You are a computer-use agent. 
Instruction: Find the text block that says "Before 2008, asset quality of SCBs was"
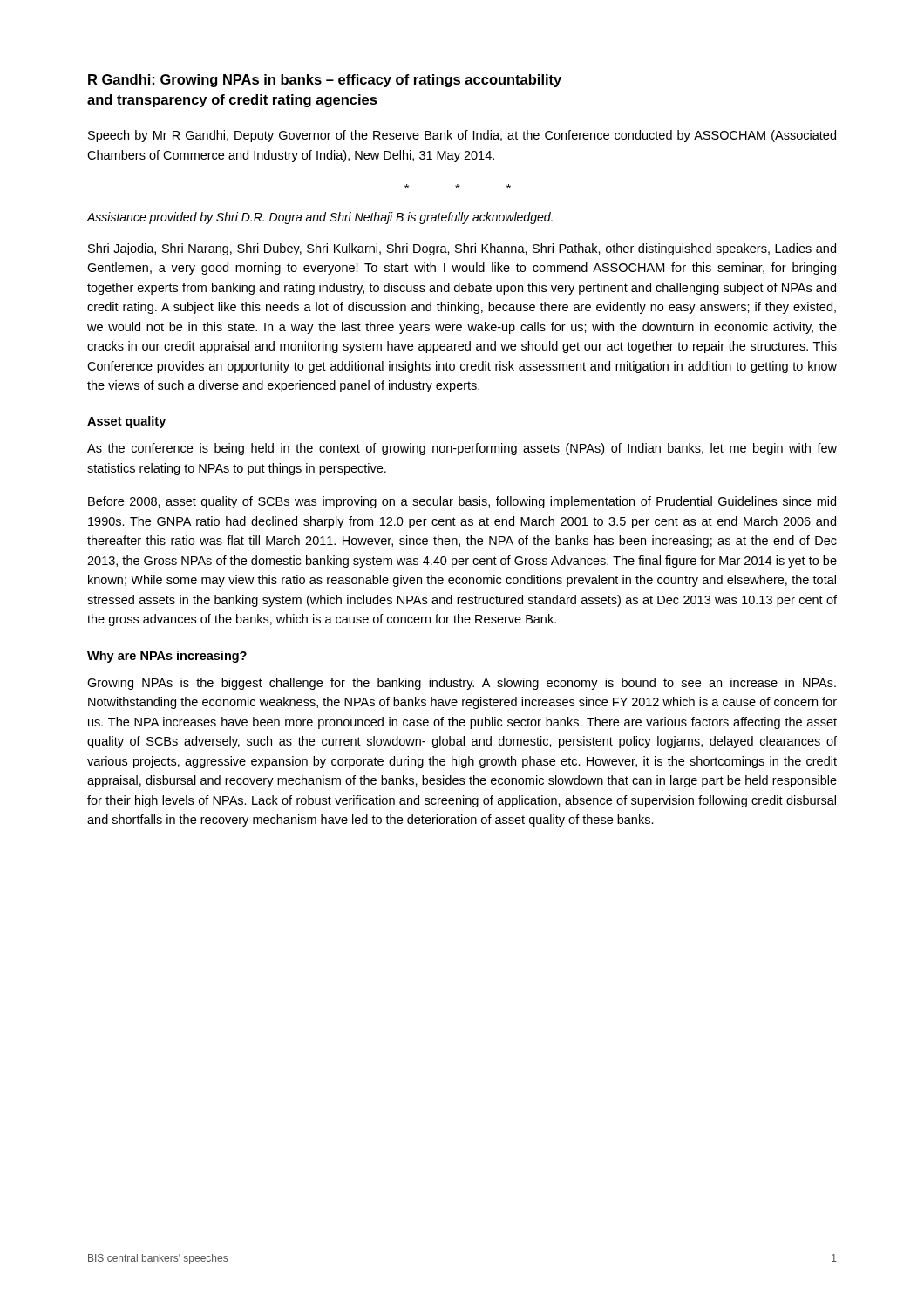click(462, 561)
